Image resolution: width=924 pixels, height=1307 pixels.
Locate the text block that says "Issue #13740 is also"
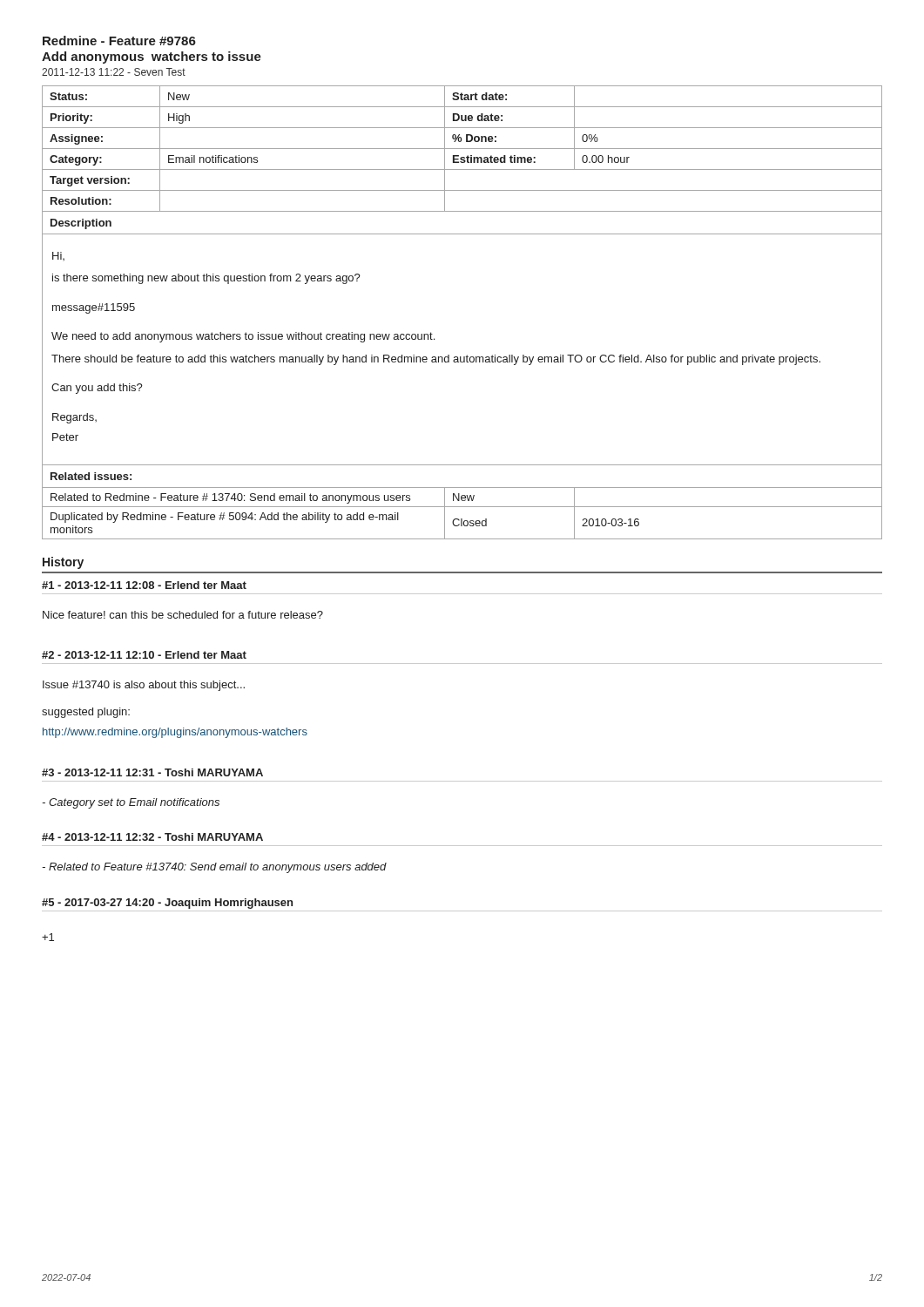tap(144, 686)
